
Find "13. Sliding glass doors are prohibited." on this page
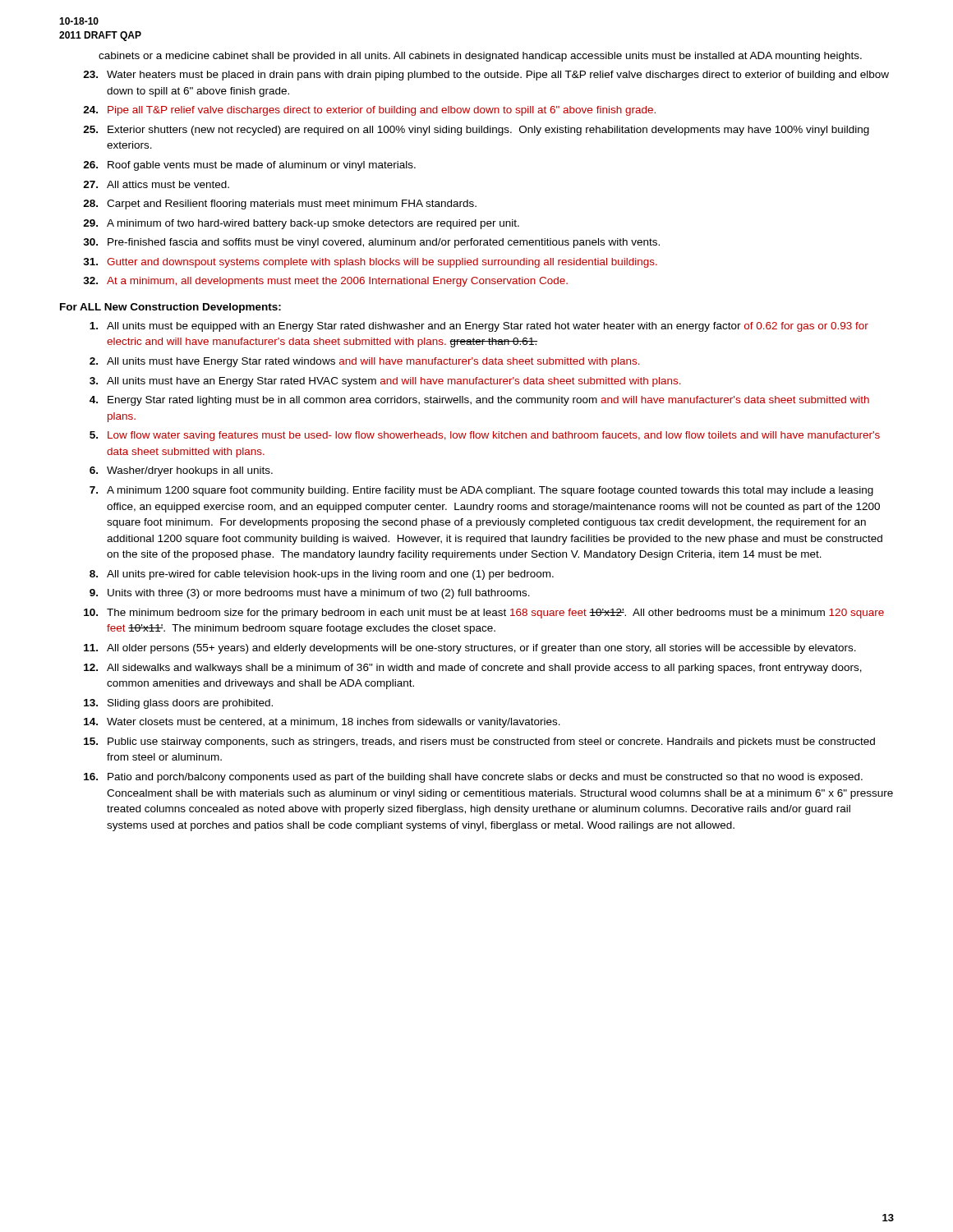click(x=178, y=704)
